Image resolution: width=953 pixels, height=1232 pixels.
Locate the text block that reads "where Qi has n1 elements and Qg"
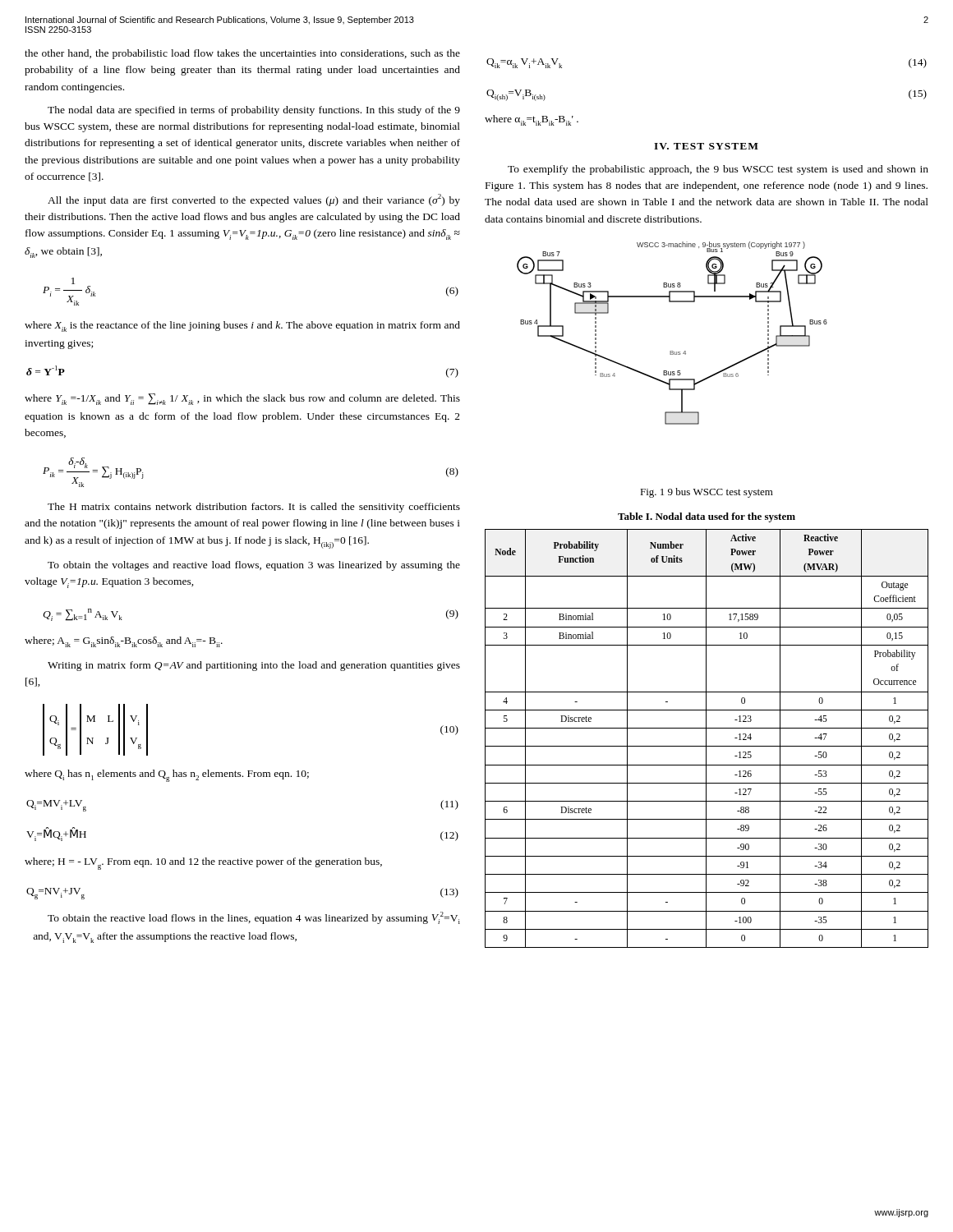[x=242, y=775]
